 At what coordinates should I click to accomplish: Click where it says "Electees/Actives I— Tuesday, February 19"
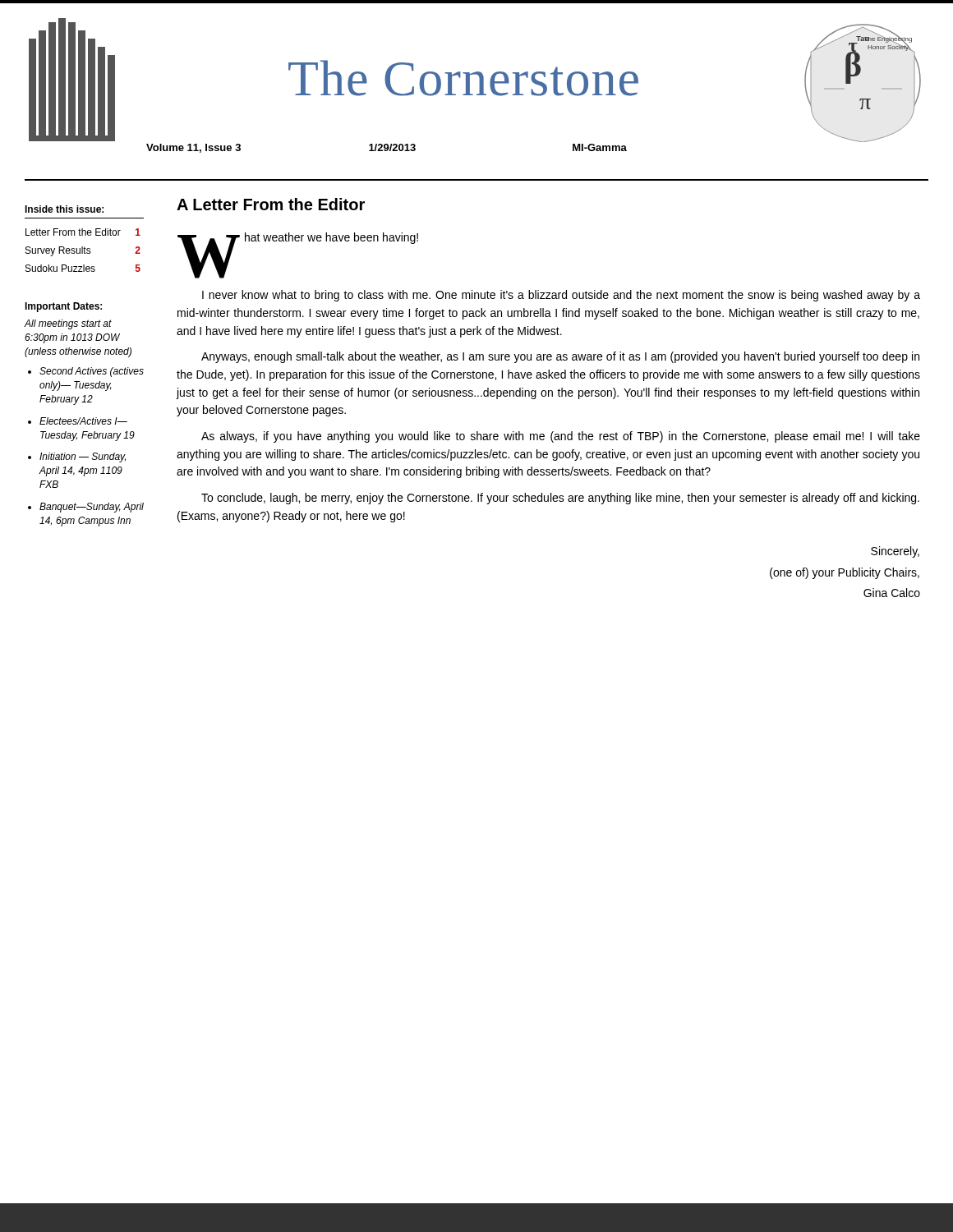point(87,428)
